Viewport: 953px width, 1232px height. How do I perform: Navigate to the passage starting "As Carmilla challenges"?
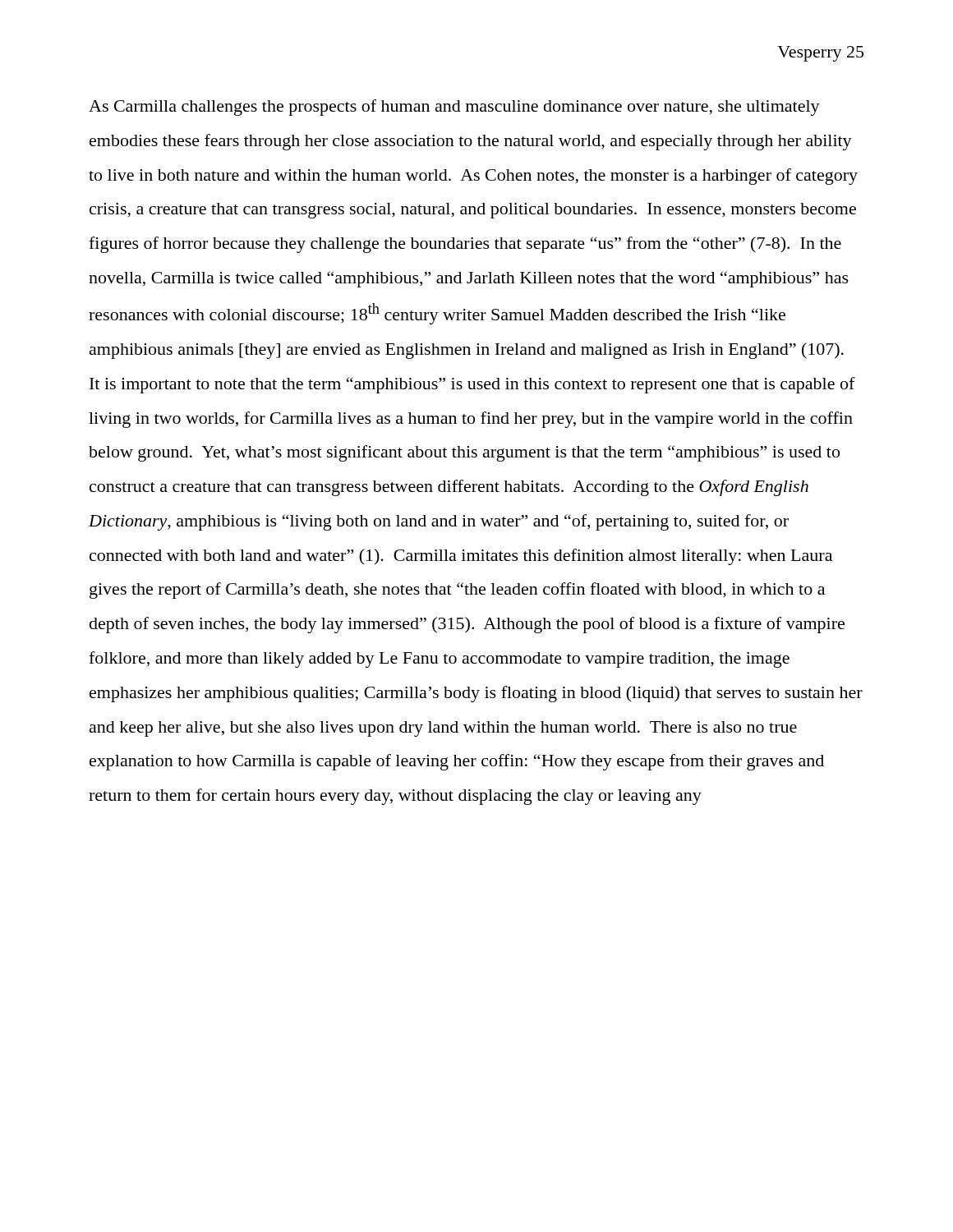476,451
